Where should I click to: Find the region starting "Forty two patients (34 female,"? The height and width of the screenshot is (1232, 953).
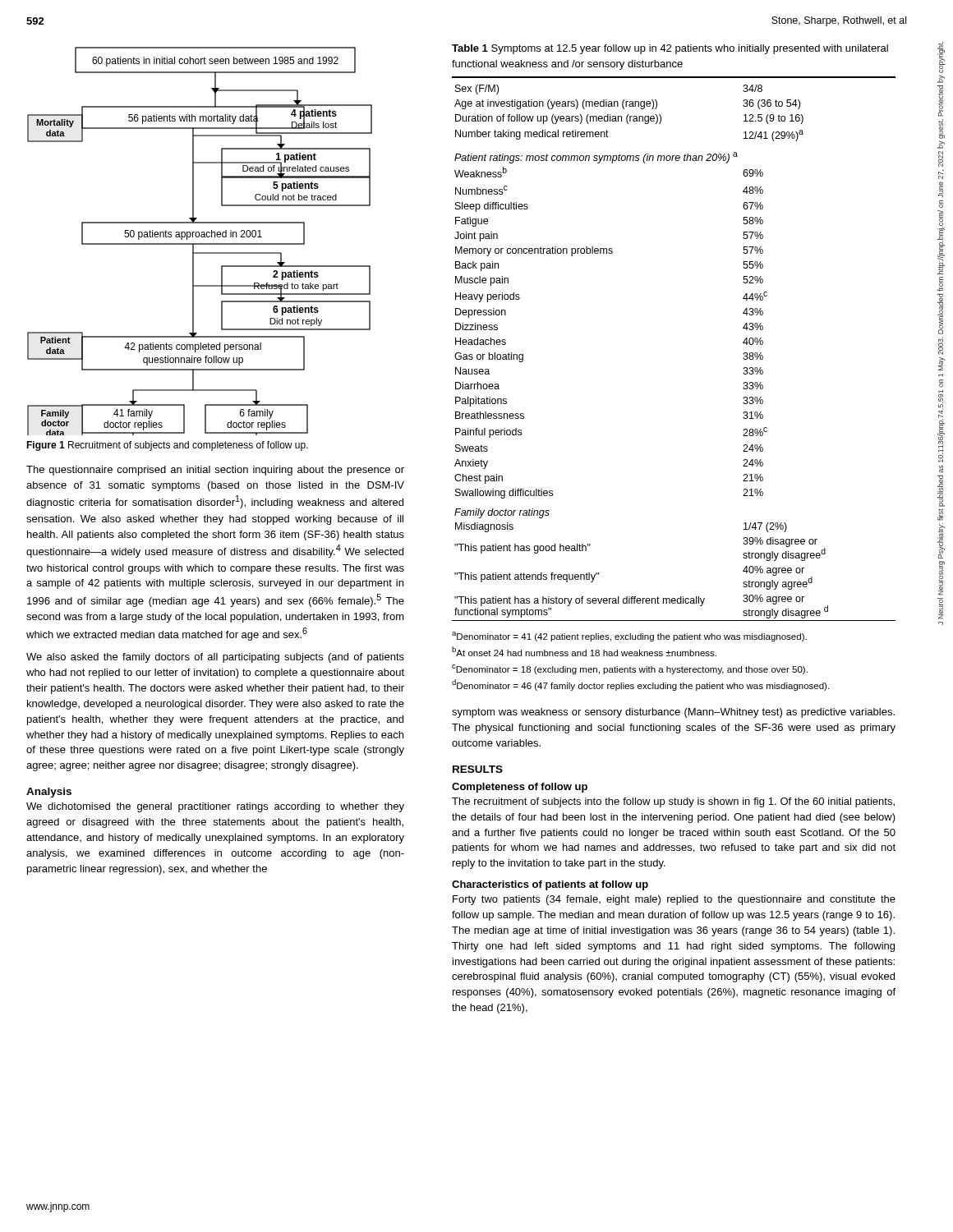[x=674, y=953]
